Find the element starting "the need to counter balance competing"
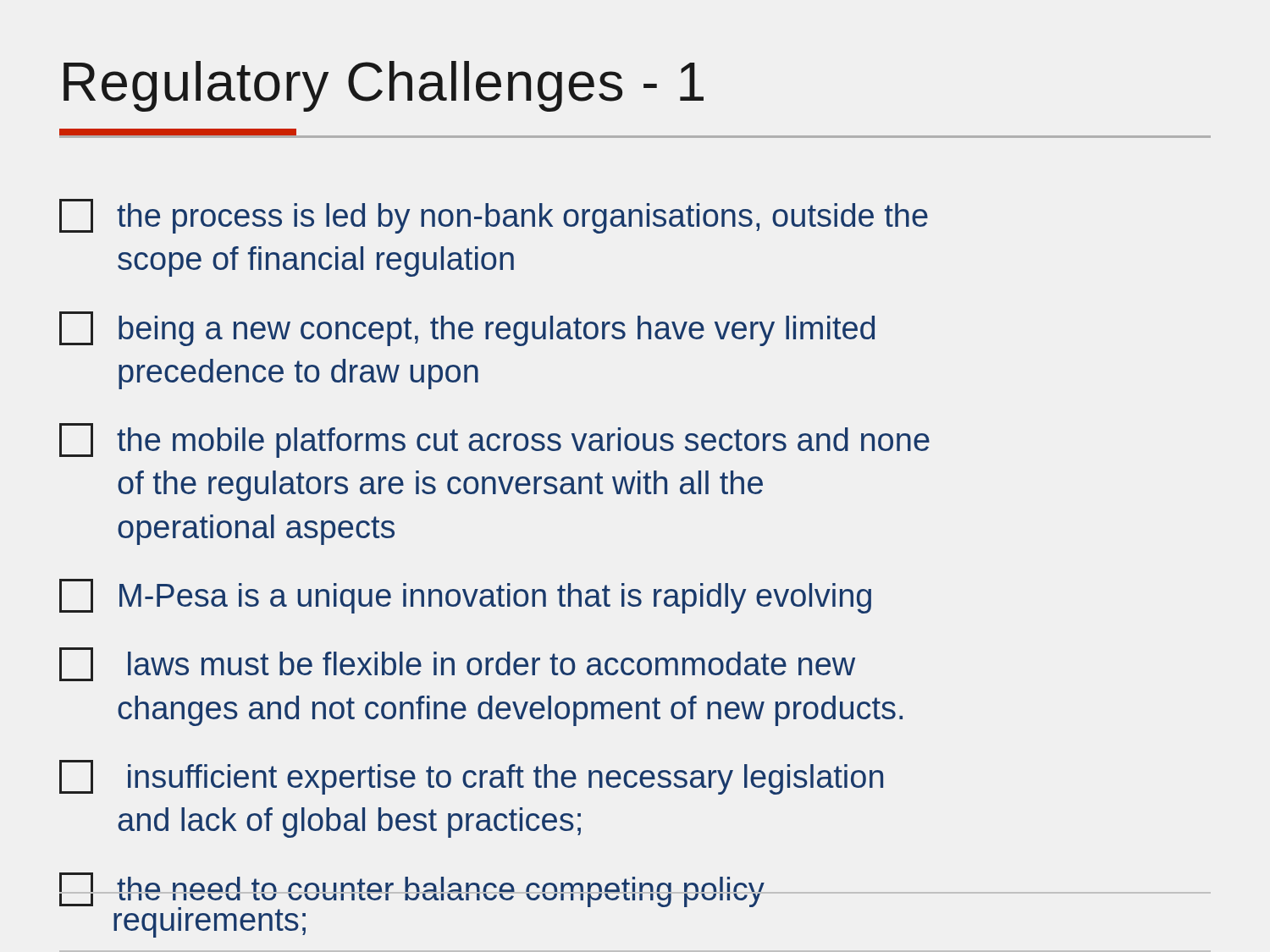Image resolution: width=1270 pixels, height=952 pixels. coord(412,890)
